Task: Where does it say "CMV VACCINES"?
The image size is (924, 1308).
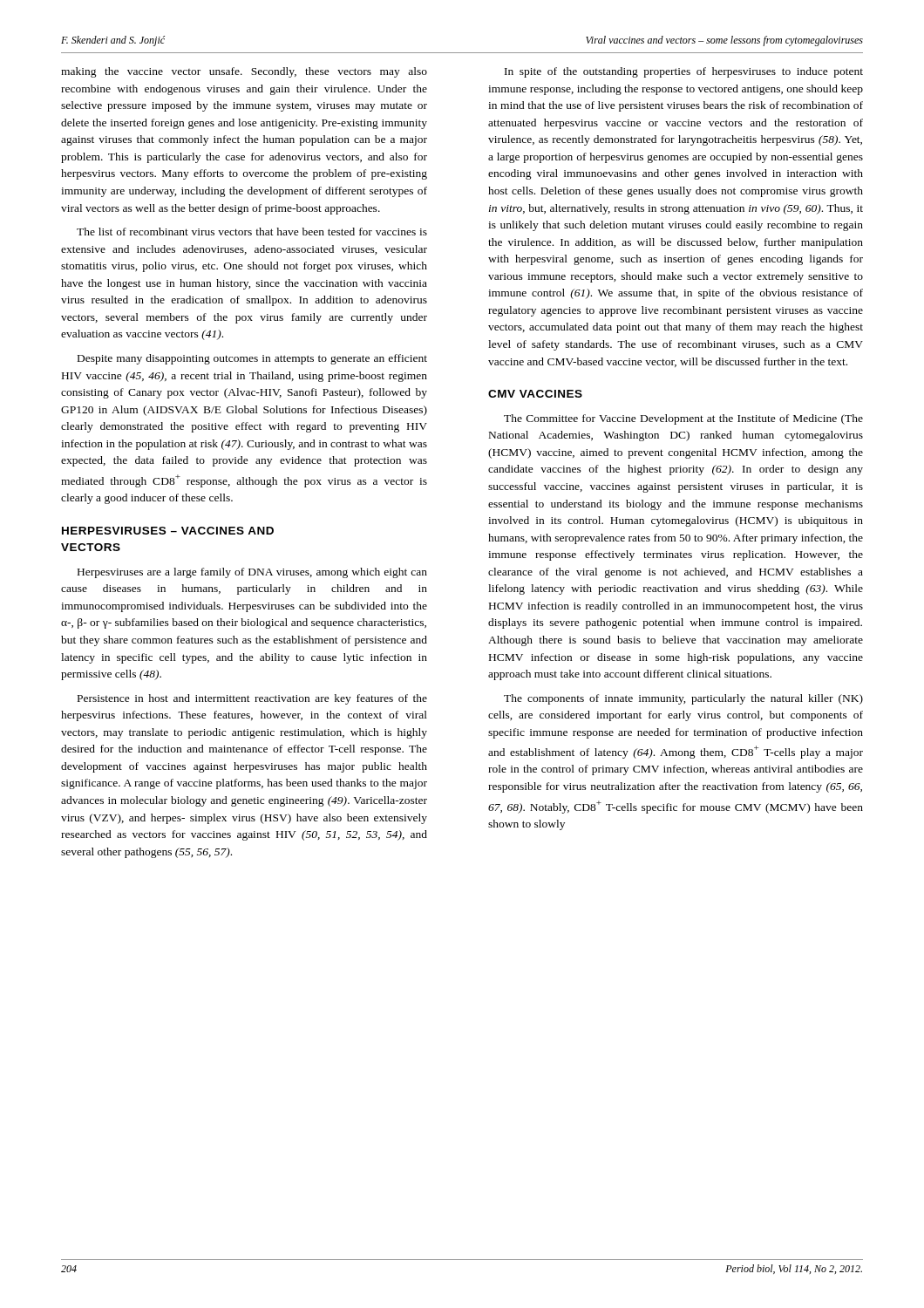Action: (535, 394)
